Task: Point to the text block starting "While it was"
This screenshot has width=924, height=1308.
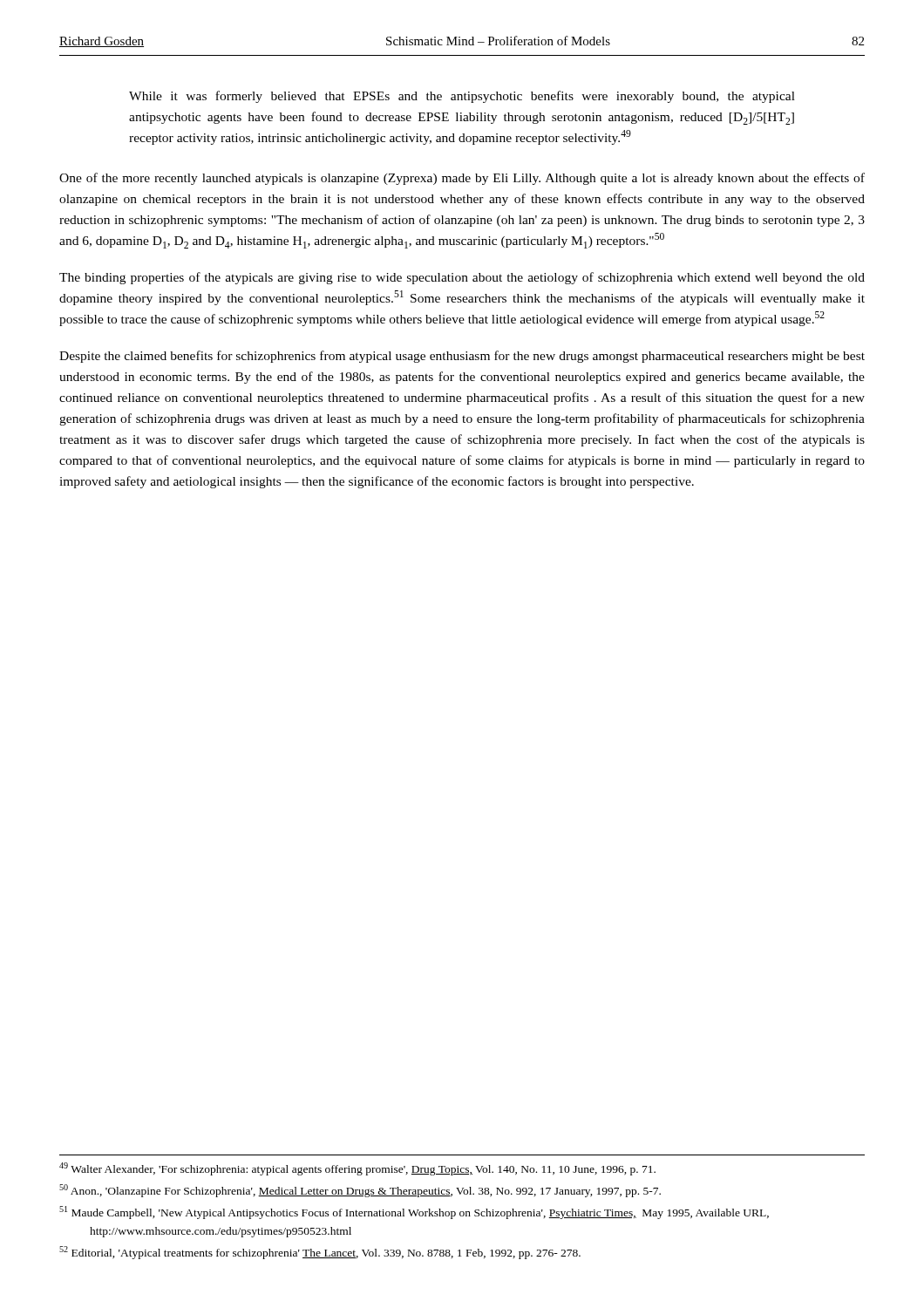Action: click(462, 116)
